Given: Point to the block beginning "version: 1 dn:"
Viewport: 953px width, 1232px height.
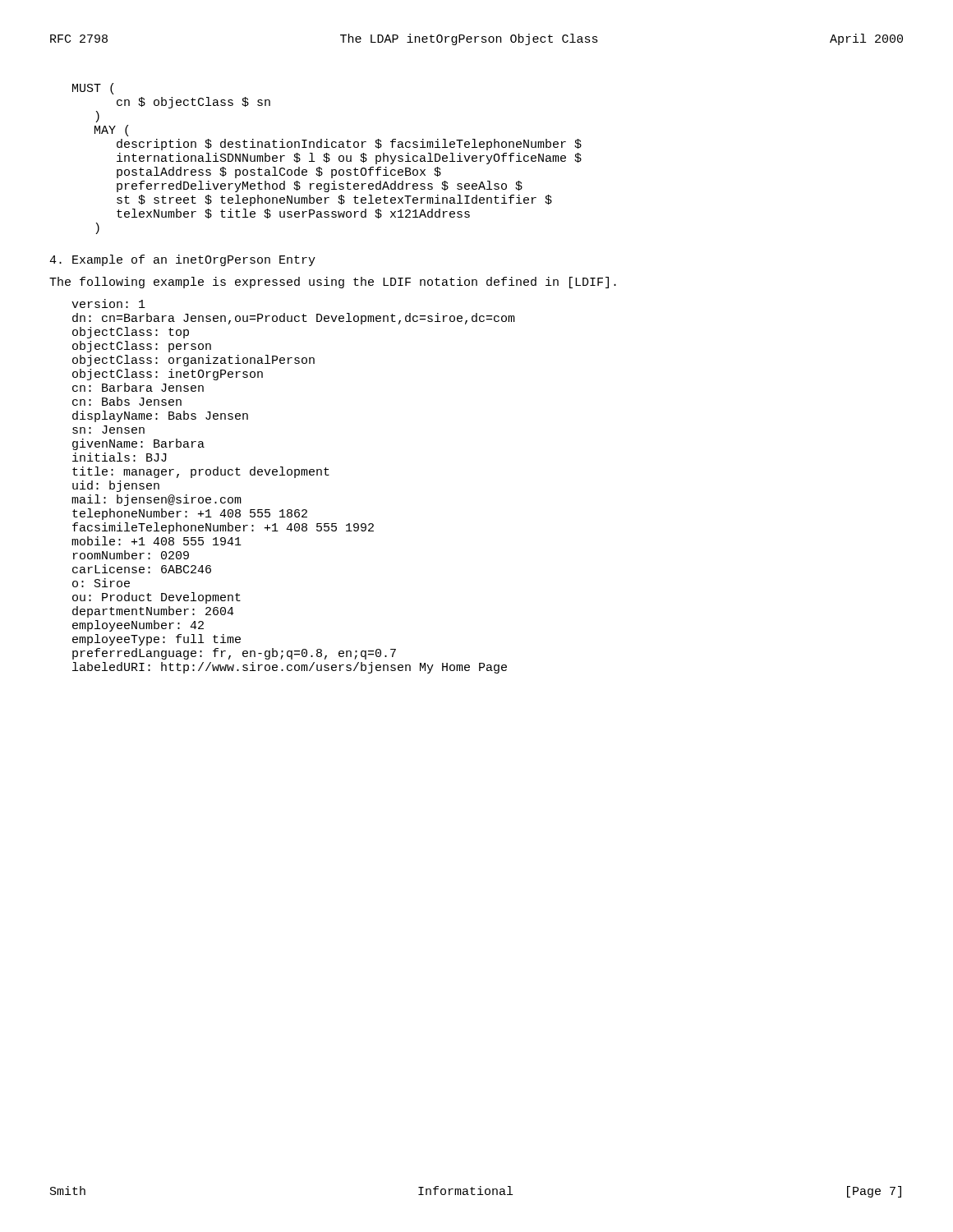Looking at the screenshot, I should (x=108, y=303).
